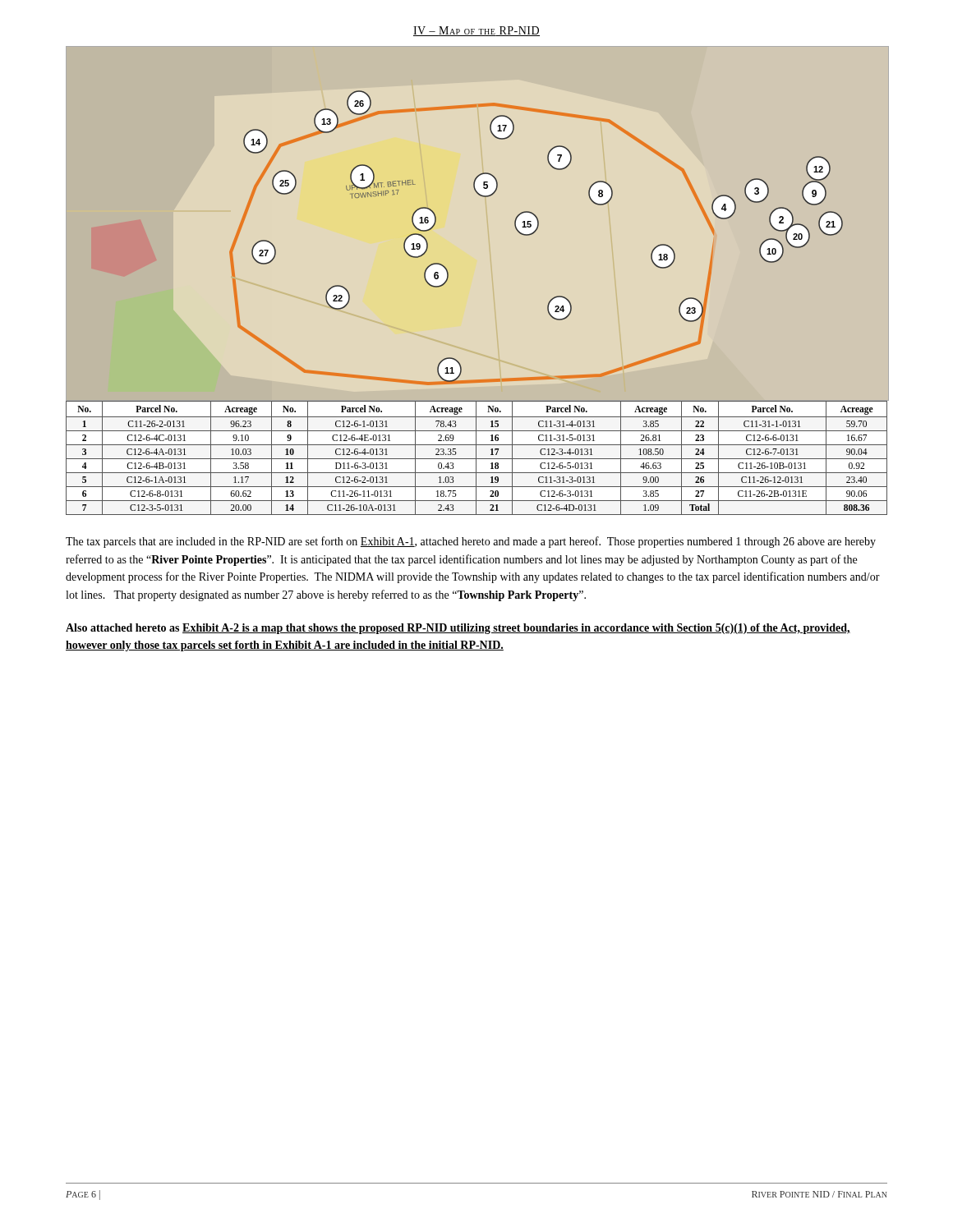Locate the block of text that opens with "The tax parcels that"
This screenshot has width=953, height=1232.
tap(473, 568)
